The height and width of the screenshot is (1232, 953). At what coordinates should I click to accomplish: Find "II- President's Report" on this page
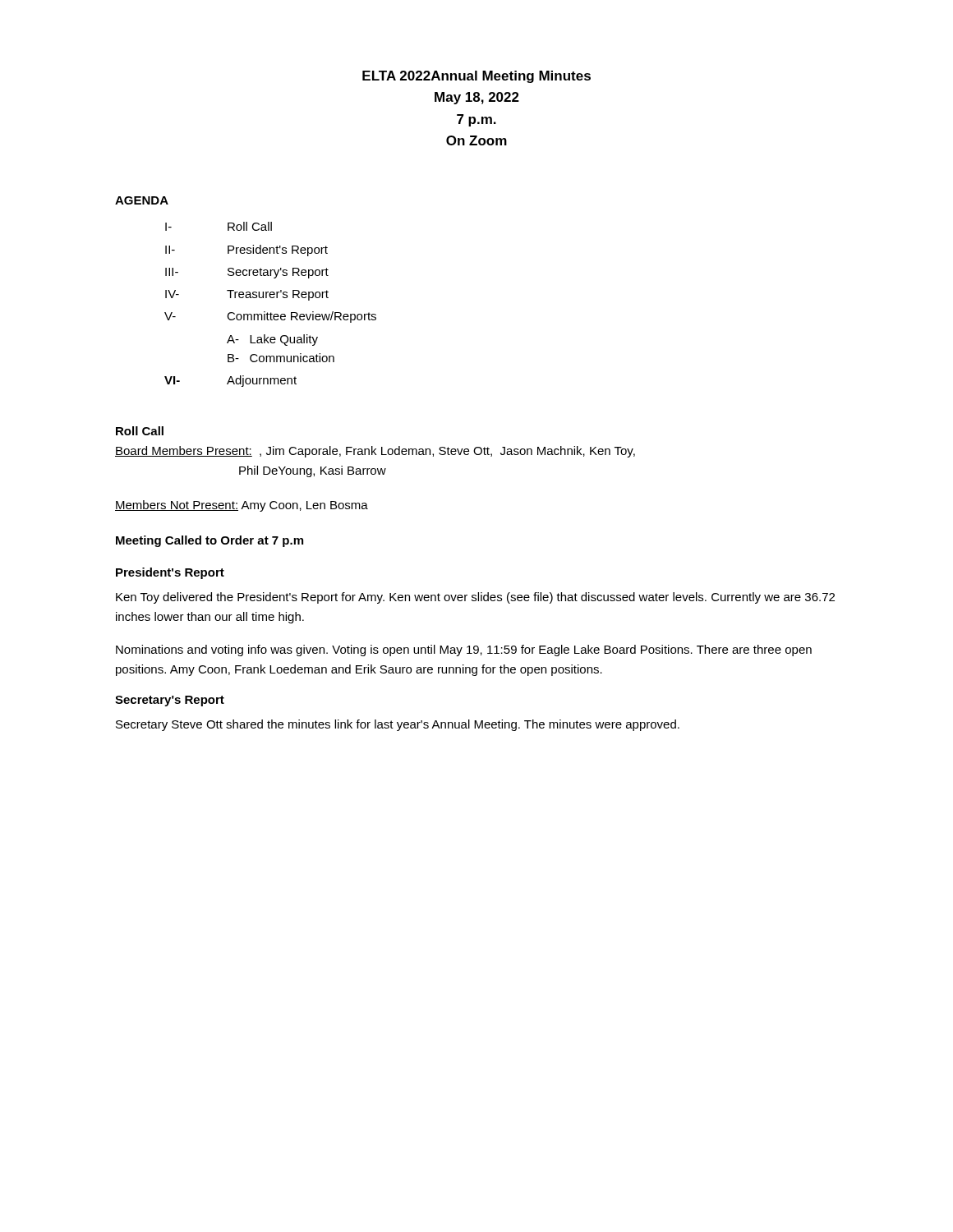point(277,249)
